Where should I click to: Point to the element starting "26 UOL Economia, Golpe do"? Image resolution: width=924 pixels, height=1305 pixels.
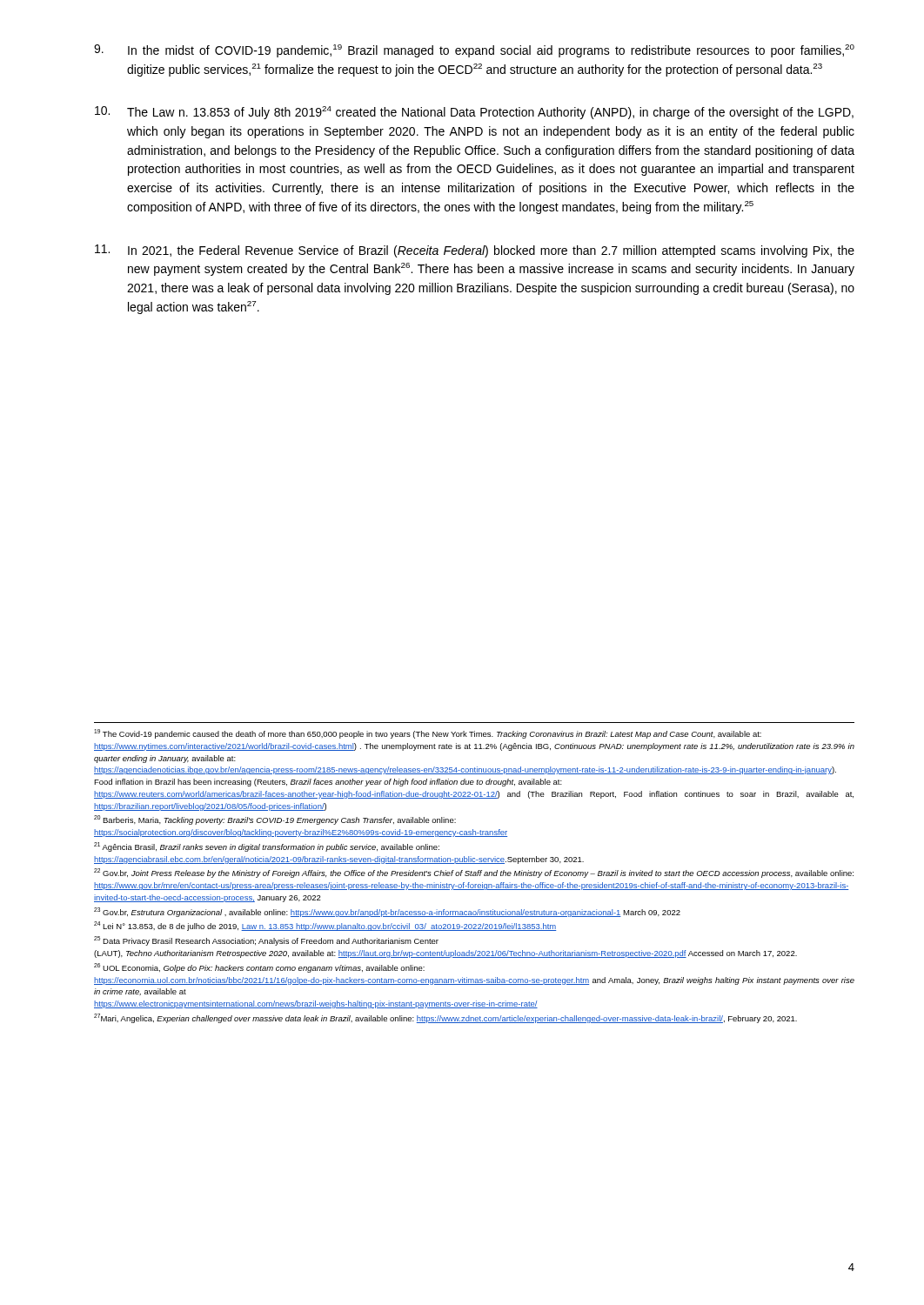(x=474, y=985)
